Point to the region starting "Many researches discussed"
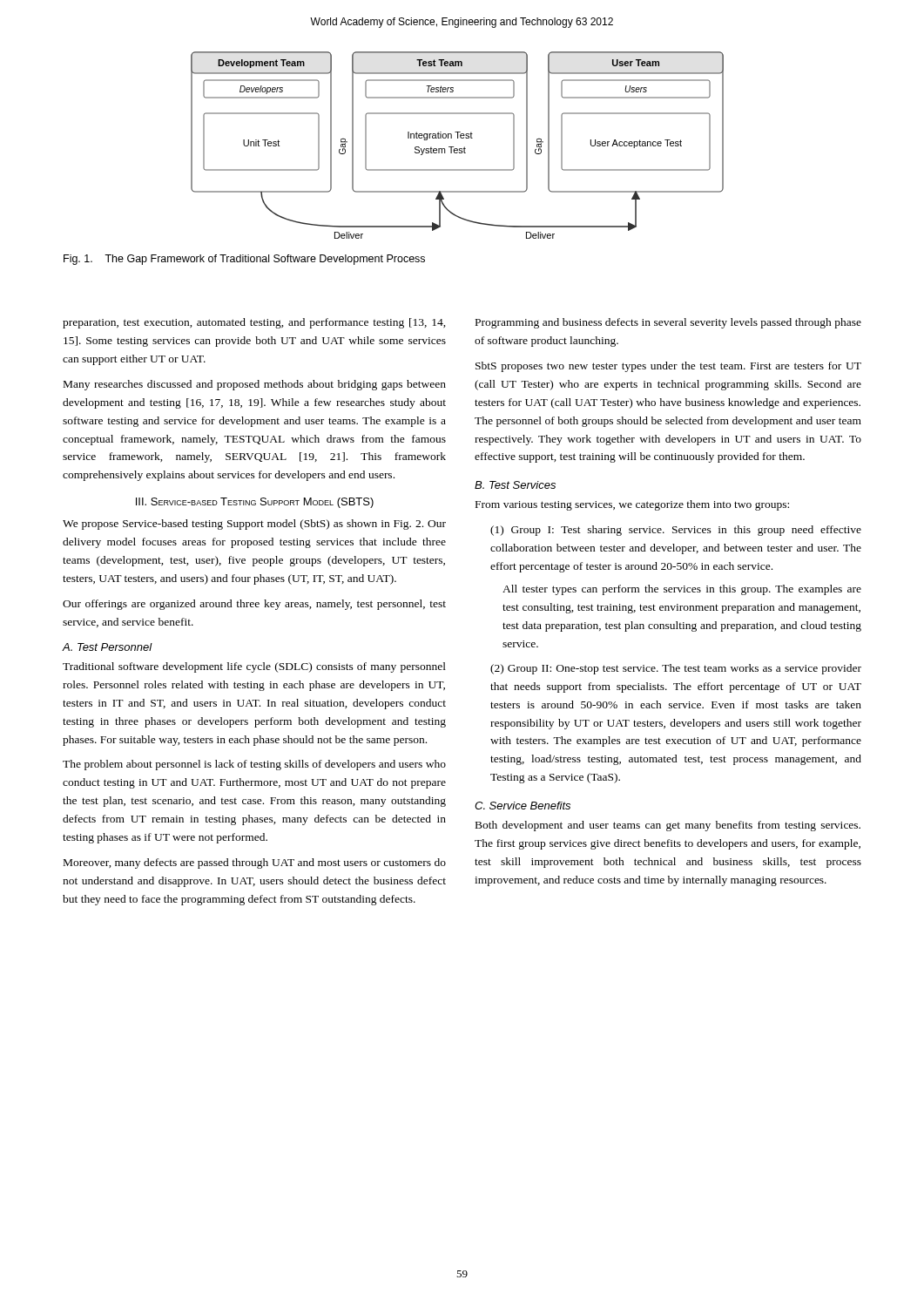The height and width of the screenshot is (1307, 924). (254, 430)
